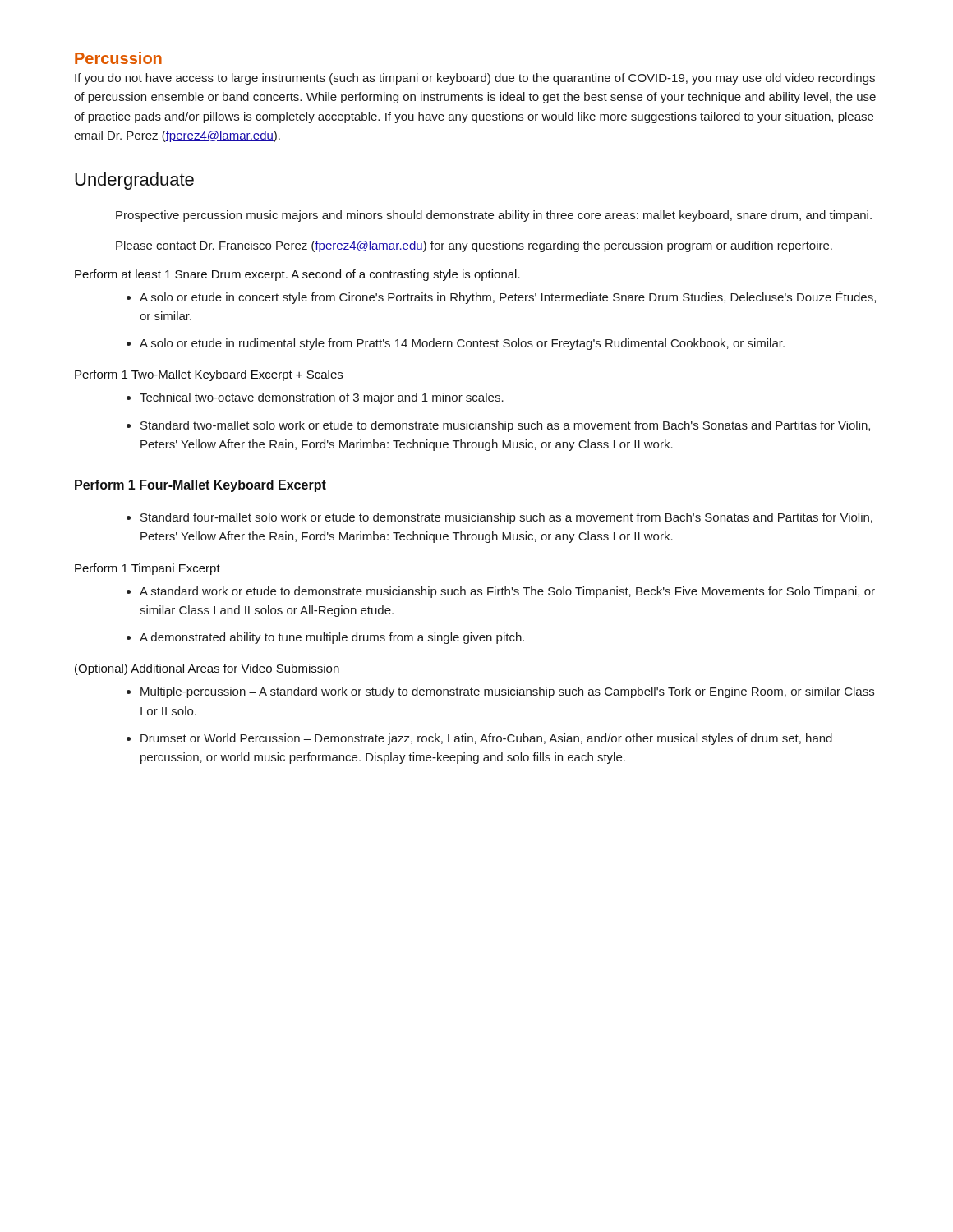Point to the block beginning "Please contact Dr. Francisco Perez (fperez4@lamar.edu)"

474,245
